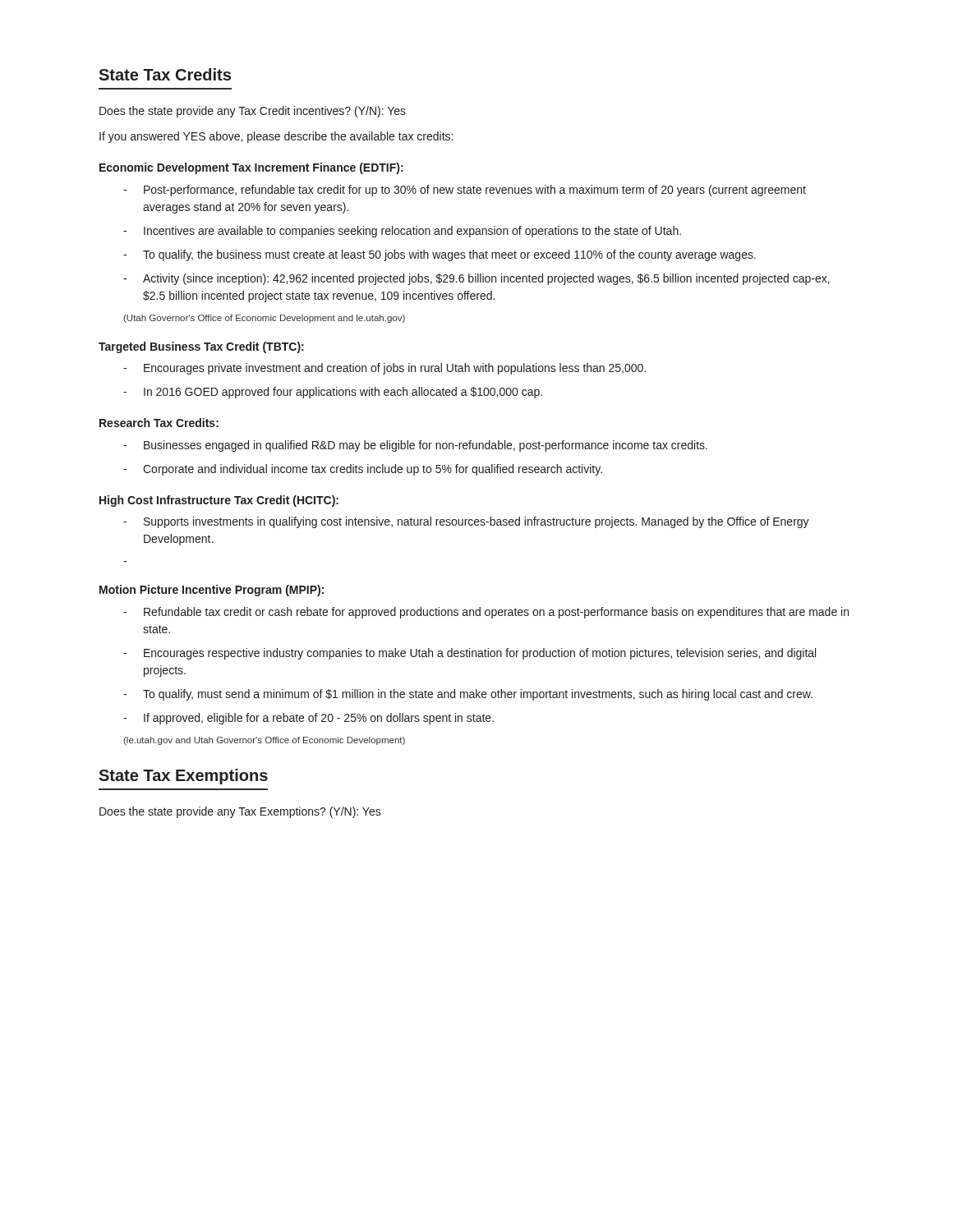
Task: Where is the passage that starts "- Encourages private investment and"?
Action: [x=489, y=369]
